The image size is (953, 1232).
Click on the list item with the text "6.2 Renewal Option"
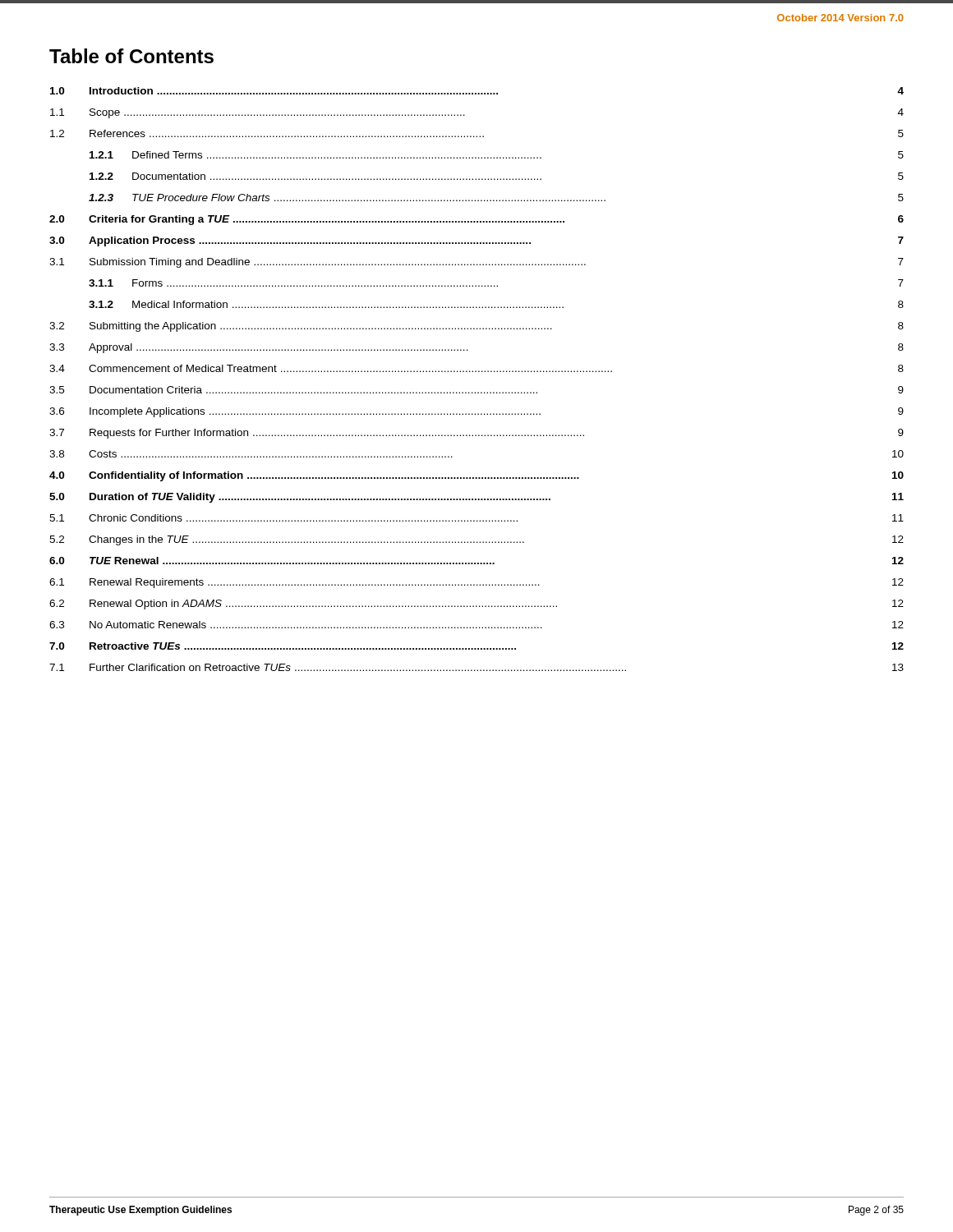pyautogui.click(x=476, y=603)
